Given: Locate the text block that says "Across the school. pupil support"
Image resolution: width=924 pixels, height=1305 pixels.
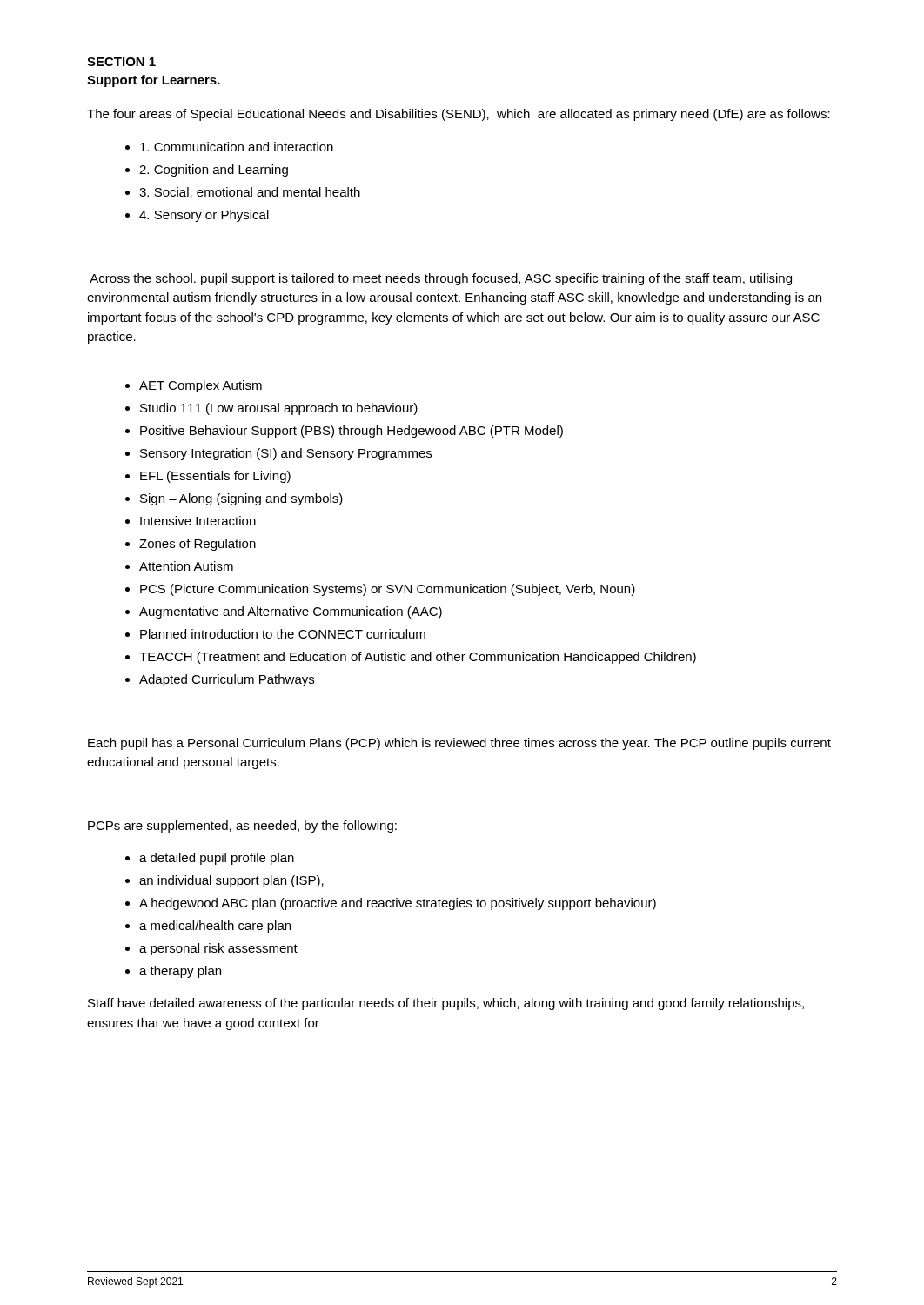Looking at the screenshot, I should 455,307.
